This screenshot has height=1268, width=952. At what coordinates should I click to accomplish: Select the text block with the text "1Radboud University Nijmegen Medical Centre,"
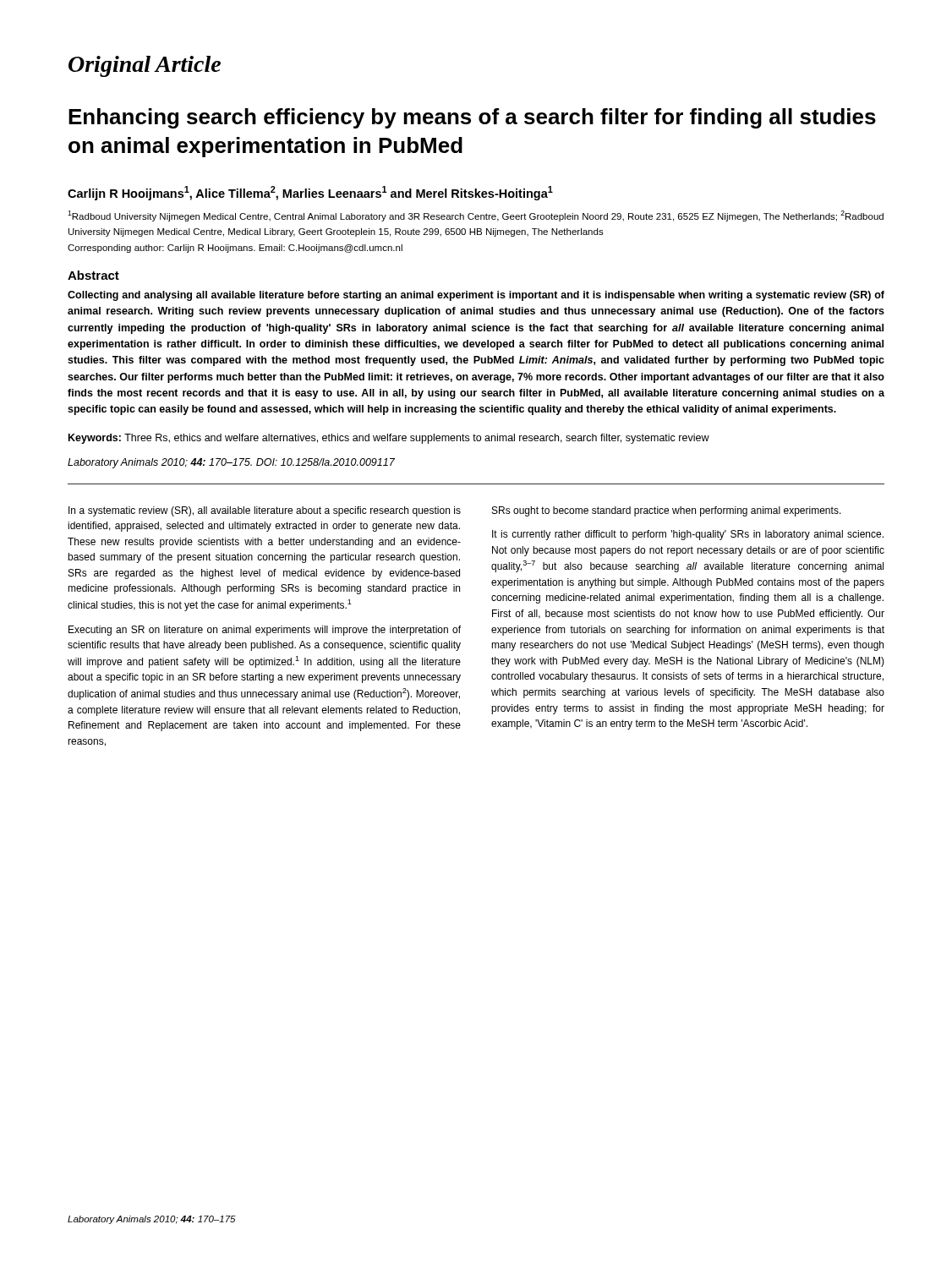[x=476, y=223]
